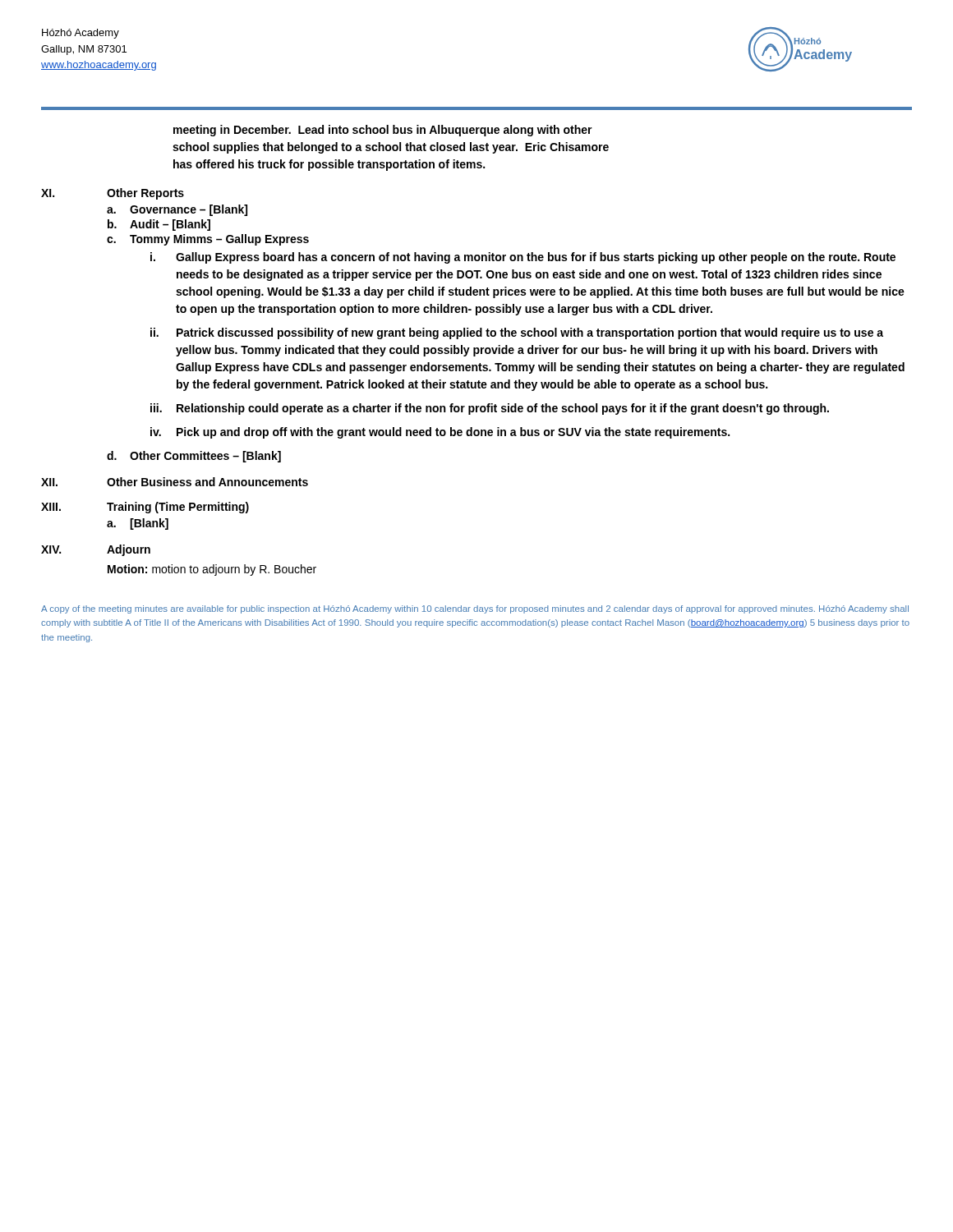953x1232 pixels.
Task: Select the block starting "iii. Relationship could operate as a"
Action: pos(490,409)
